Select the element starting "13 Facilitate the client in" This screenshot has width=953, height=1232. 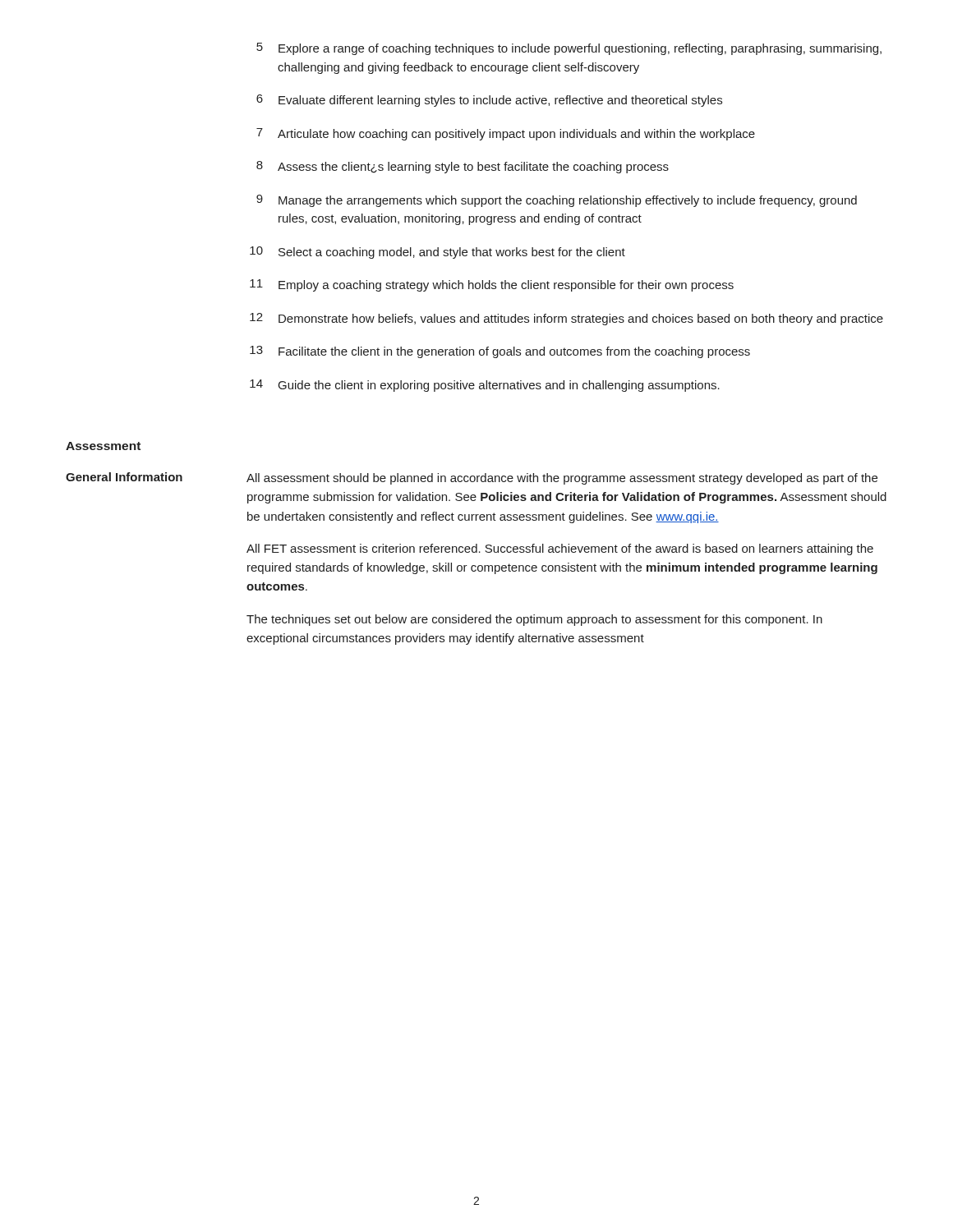click(567, 352)
